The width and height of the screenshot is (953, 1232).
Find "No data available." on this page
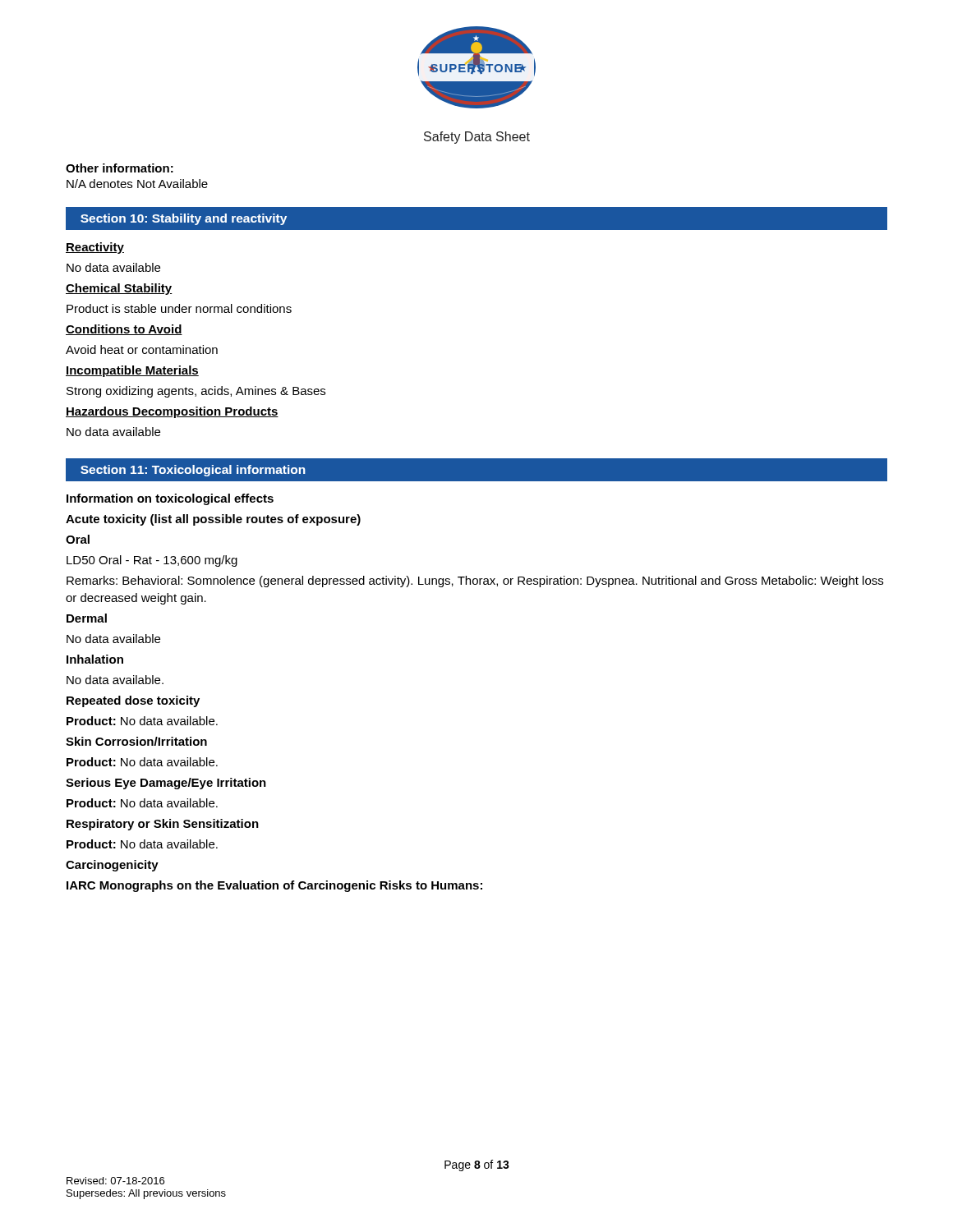pyautogui.click(x=115, y=680)
